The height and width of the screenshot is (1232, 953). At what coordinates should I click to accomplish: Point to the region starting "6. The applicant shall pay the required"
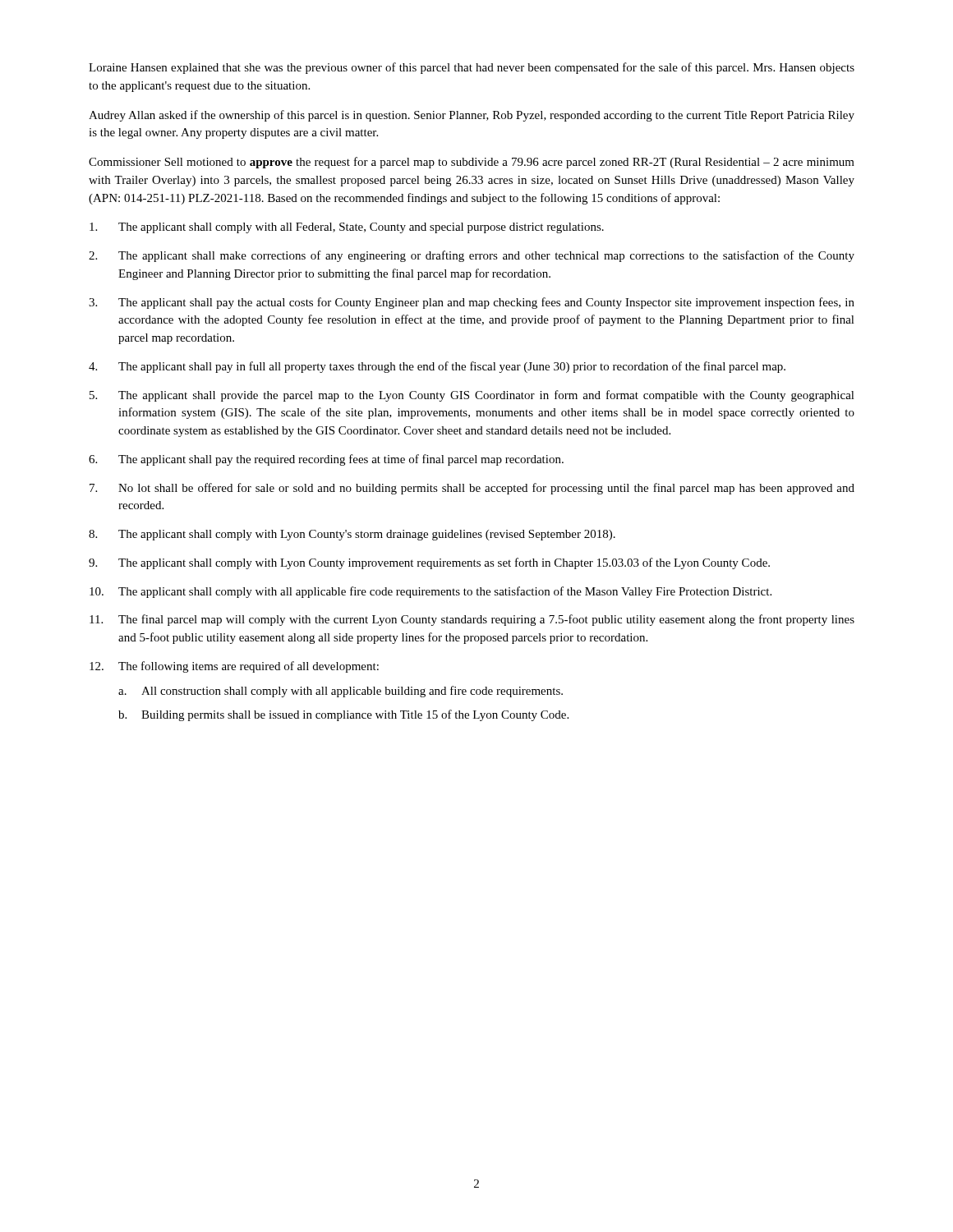pyautogui.click(x=472, y=460)
